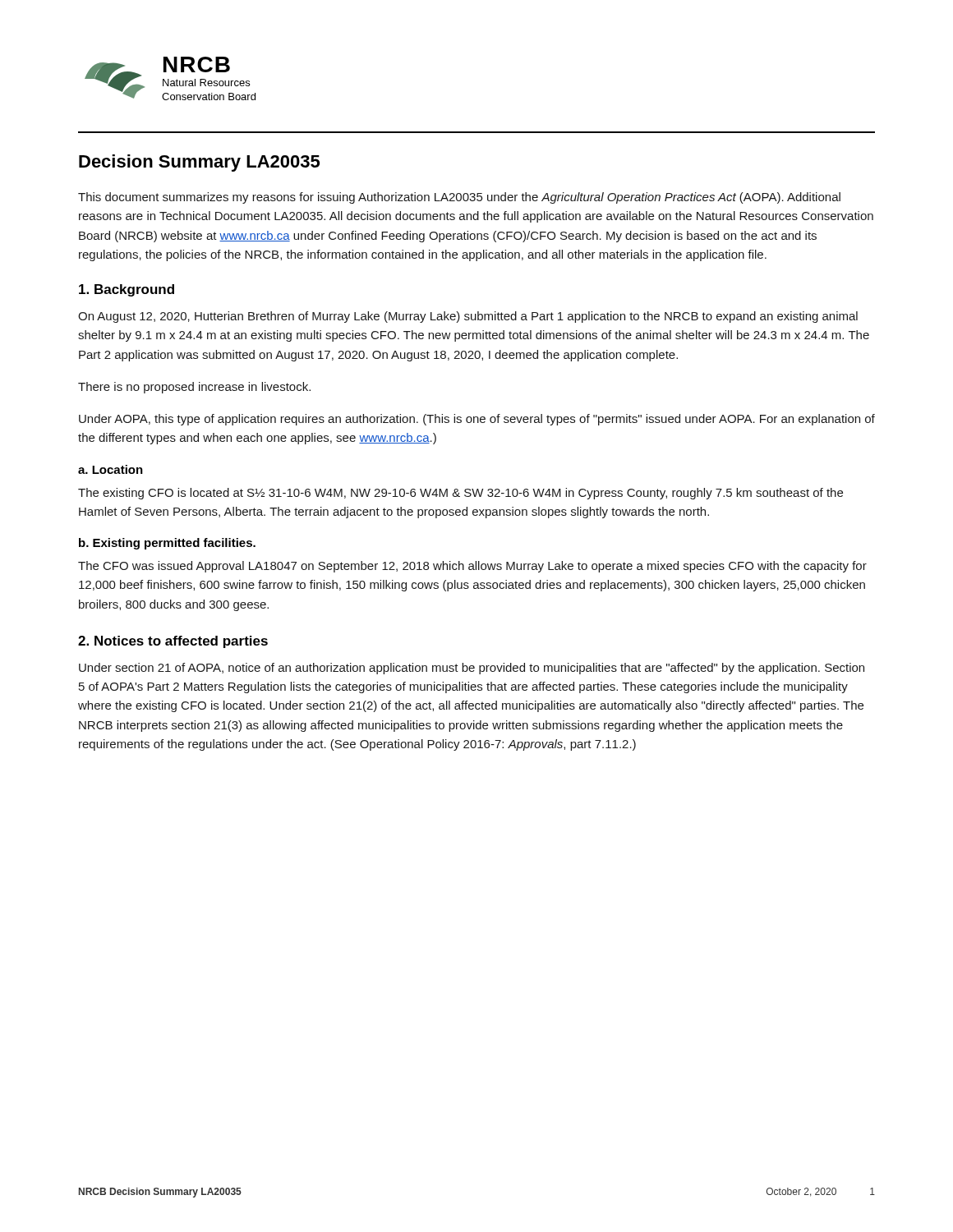Select the region starting "b. Existing permitted"
The height and width of the screenshot is (1232, 953).
pyautogui.click(x=167, y=543)
